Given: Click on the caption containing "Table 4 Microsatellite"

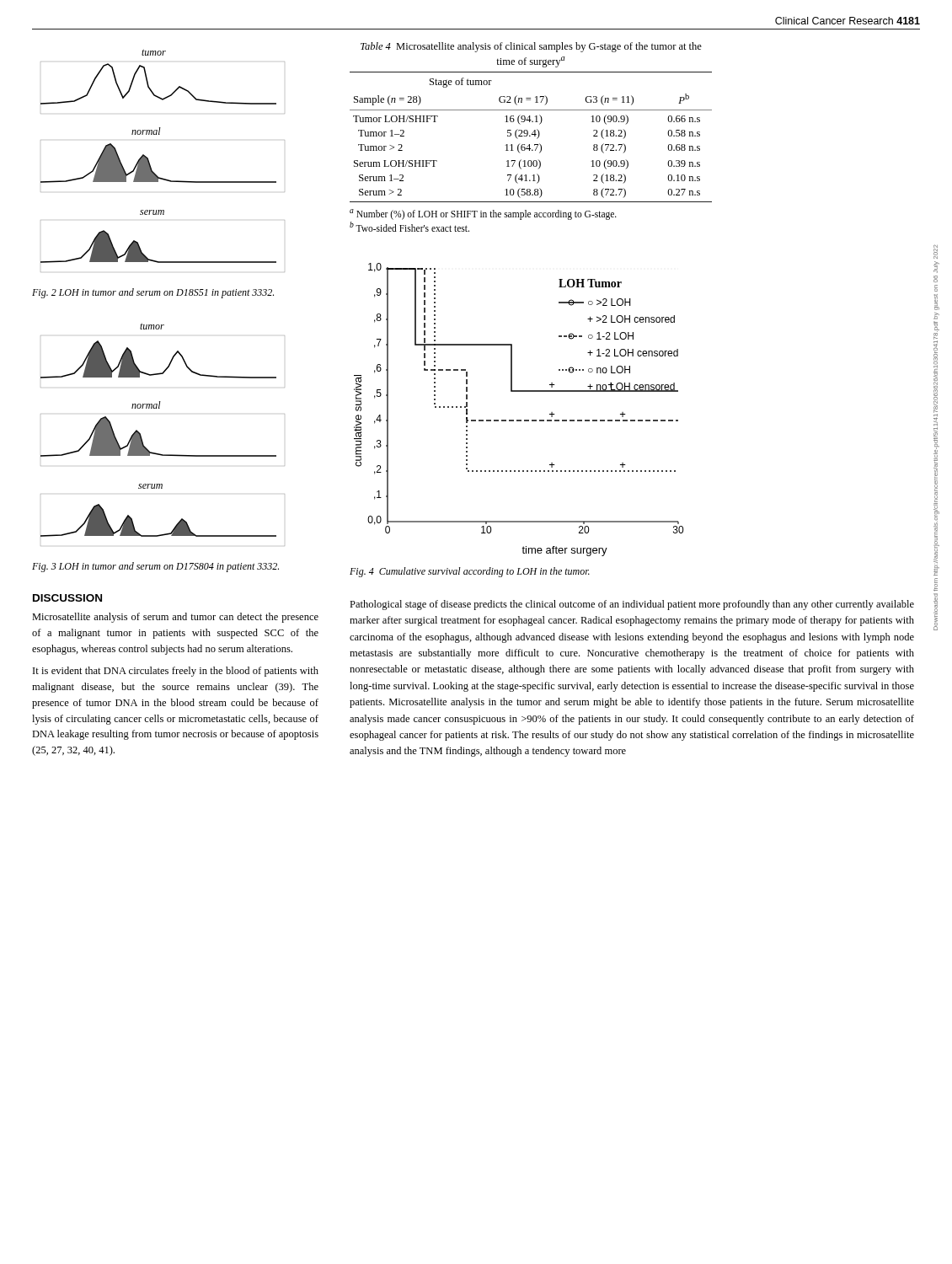Looking at the screenshot, I should (531, 54).
